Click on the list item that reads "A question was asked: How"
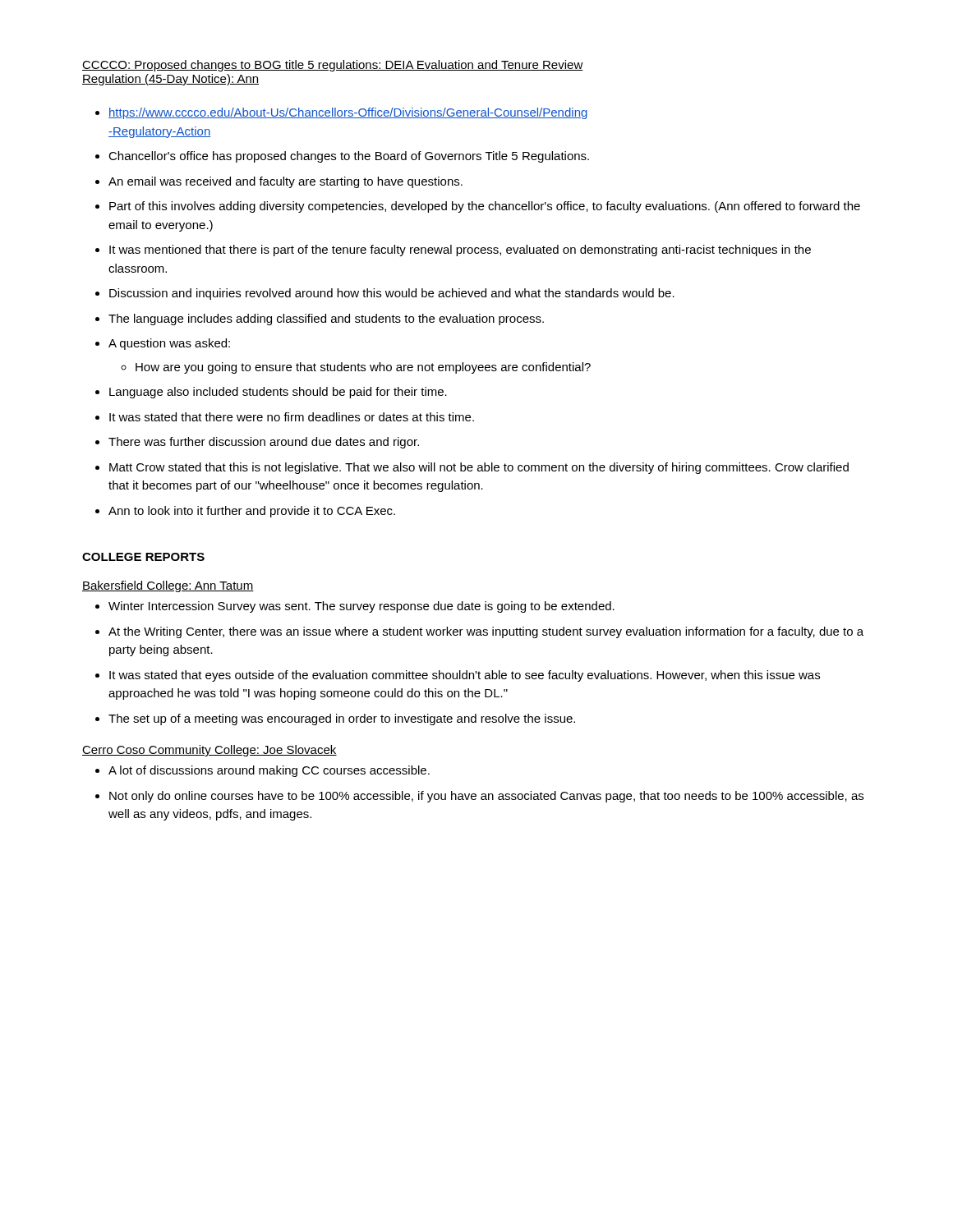The width and height of the screenshot is (953, 1232). click(x=490, y=356)
